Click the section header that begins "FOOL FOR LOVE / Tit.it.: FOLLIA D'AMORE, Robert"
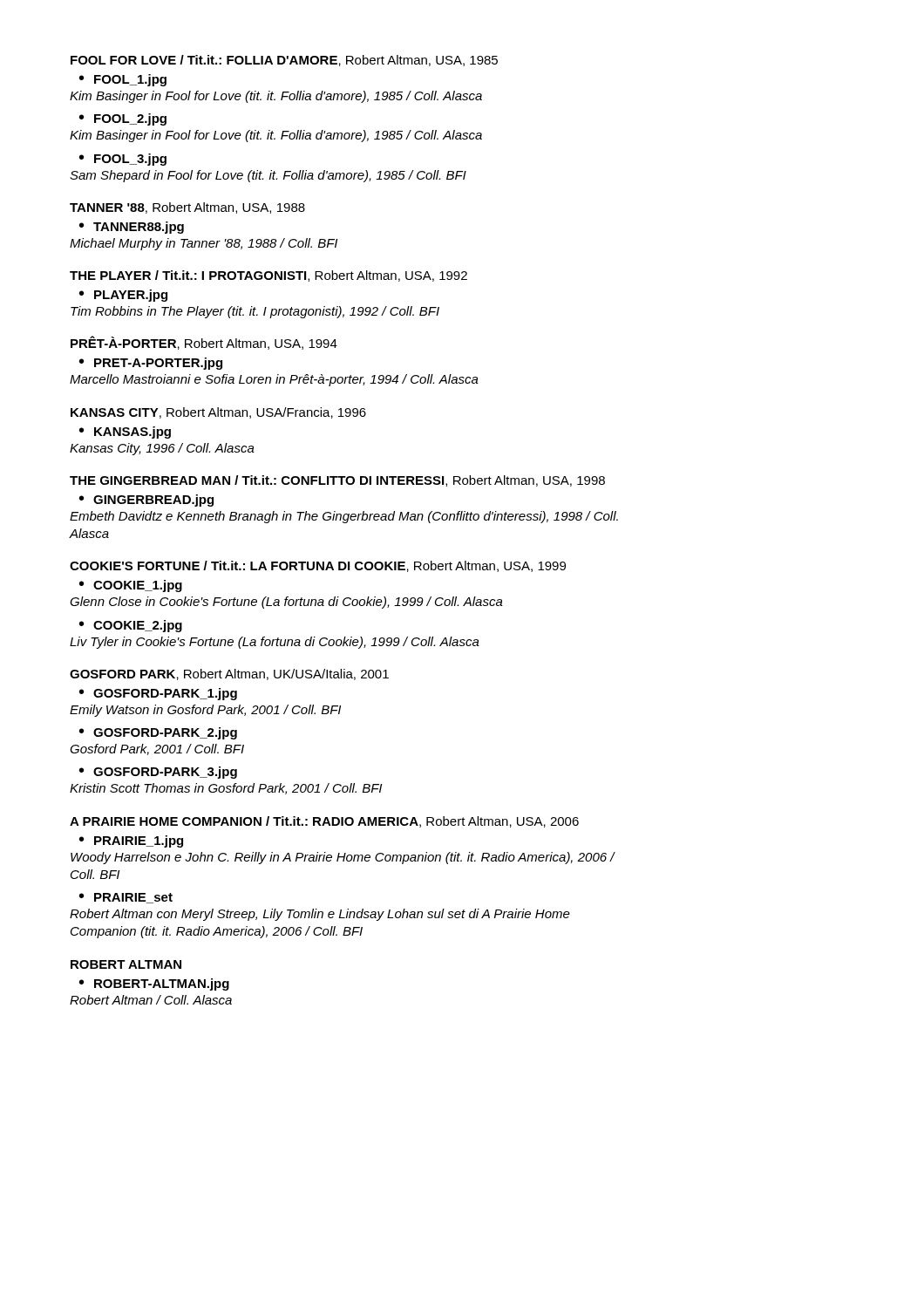Image resolution: width=924 pixels, height=1308 pixels. pyautogui.click(x=284, y=60)
